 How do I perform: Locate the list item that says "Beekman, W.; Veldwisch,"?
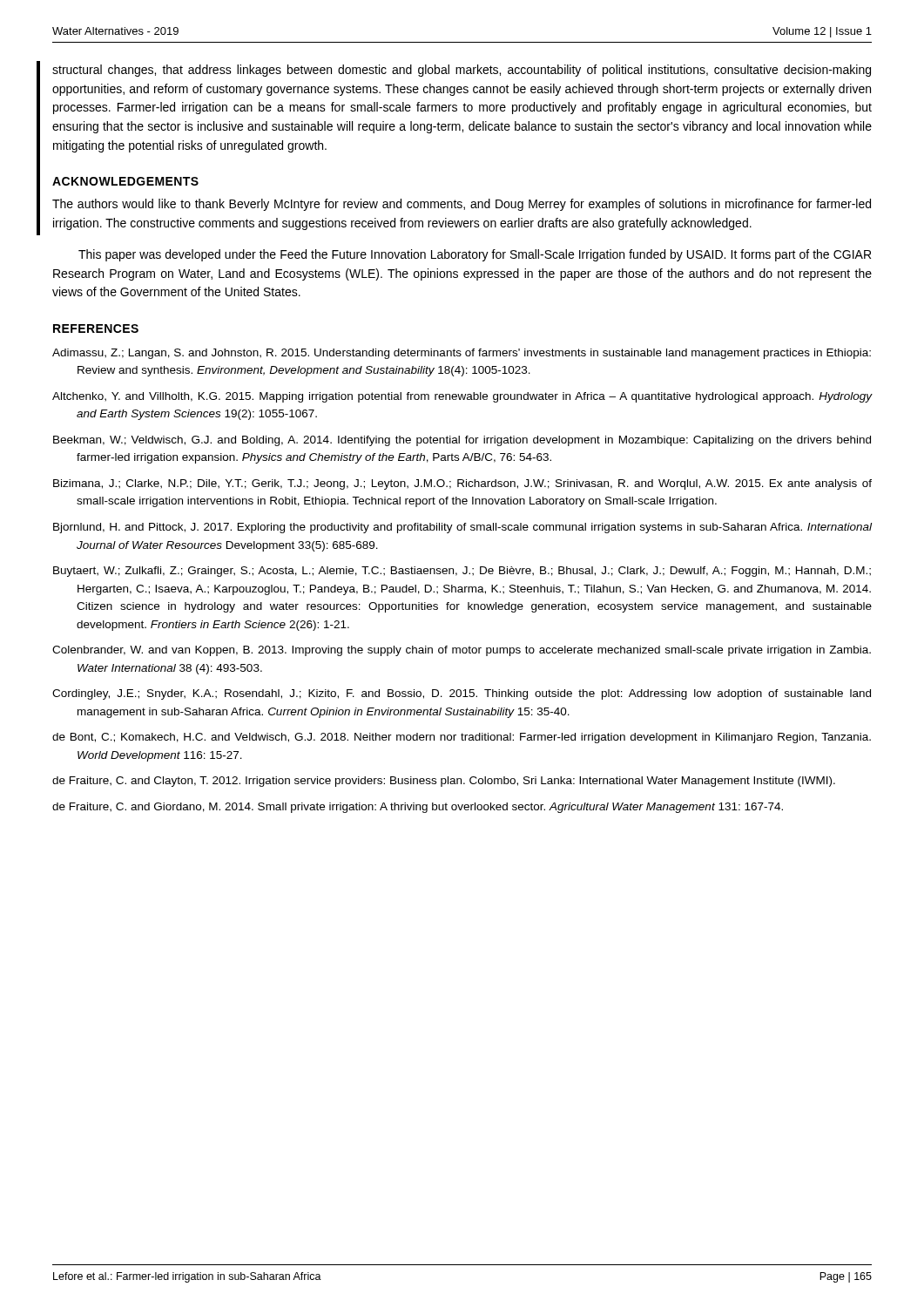(462, 448)
